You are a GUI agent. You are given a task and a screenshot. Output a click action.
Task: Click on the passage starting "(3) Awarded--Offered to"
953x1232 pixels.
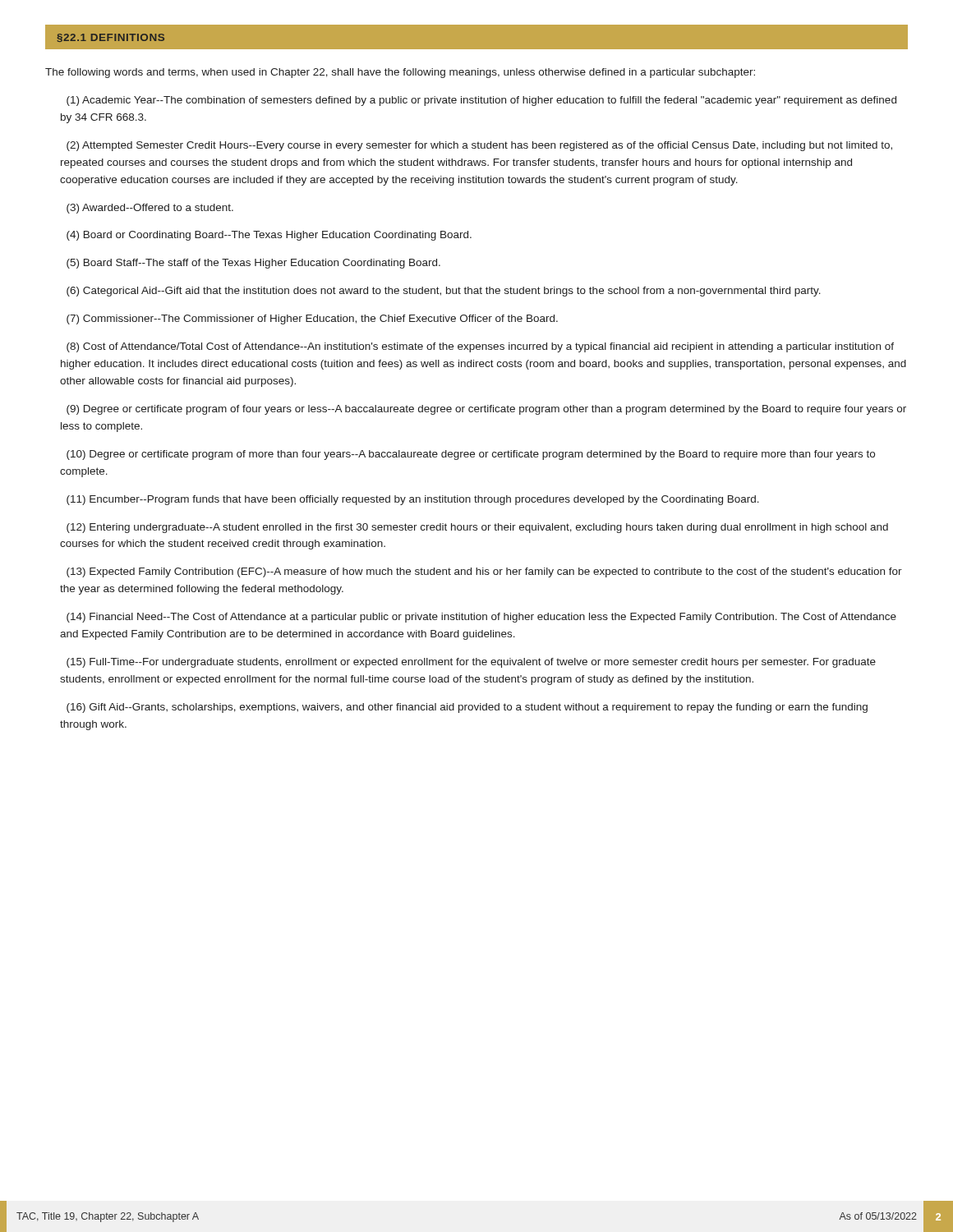(147, 207)
